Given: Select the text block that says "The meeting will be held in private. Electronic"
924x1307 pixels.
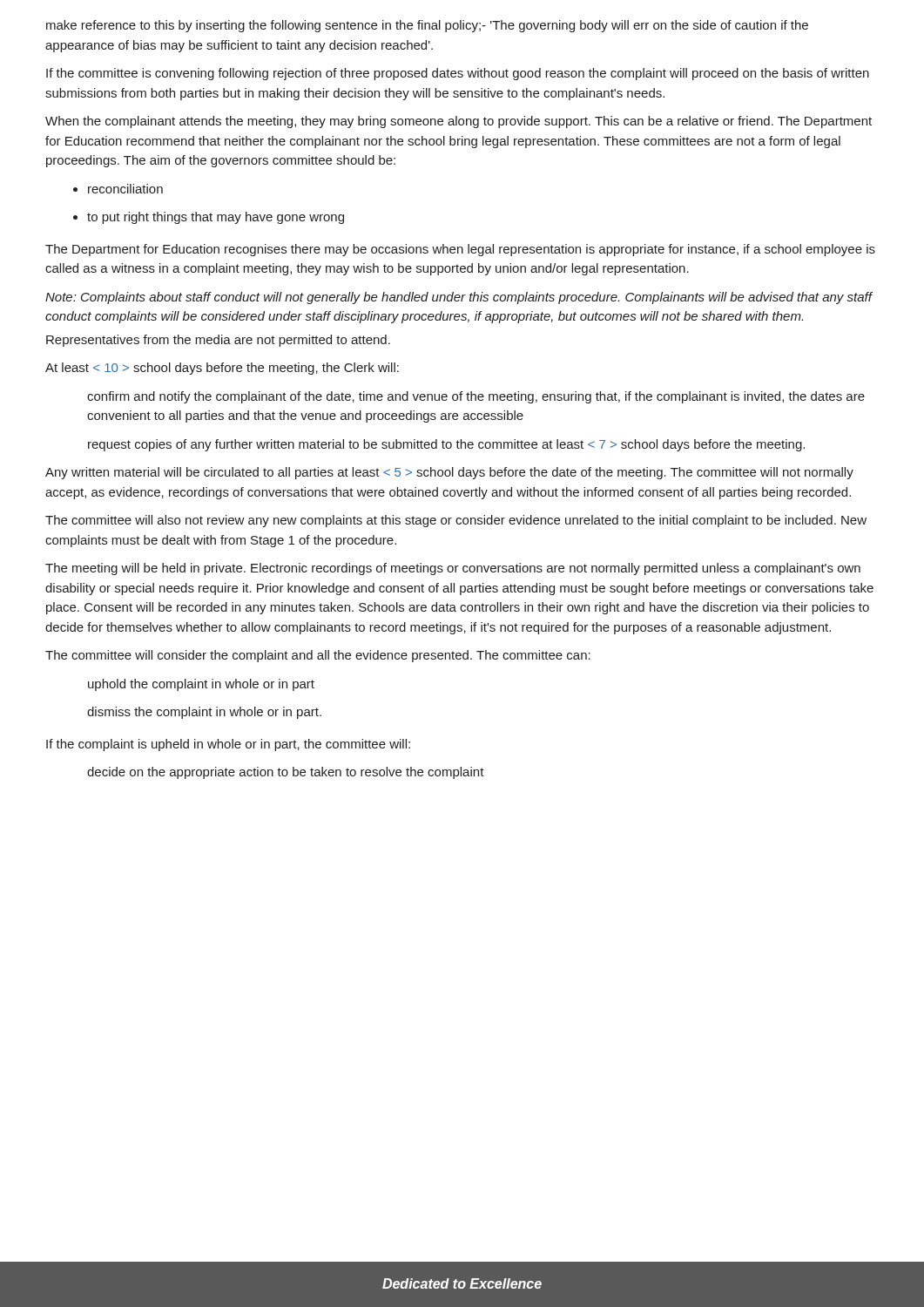Looking at the screenshot, I should (x=462, y=598).
